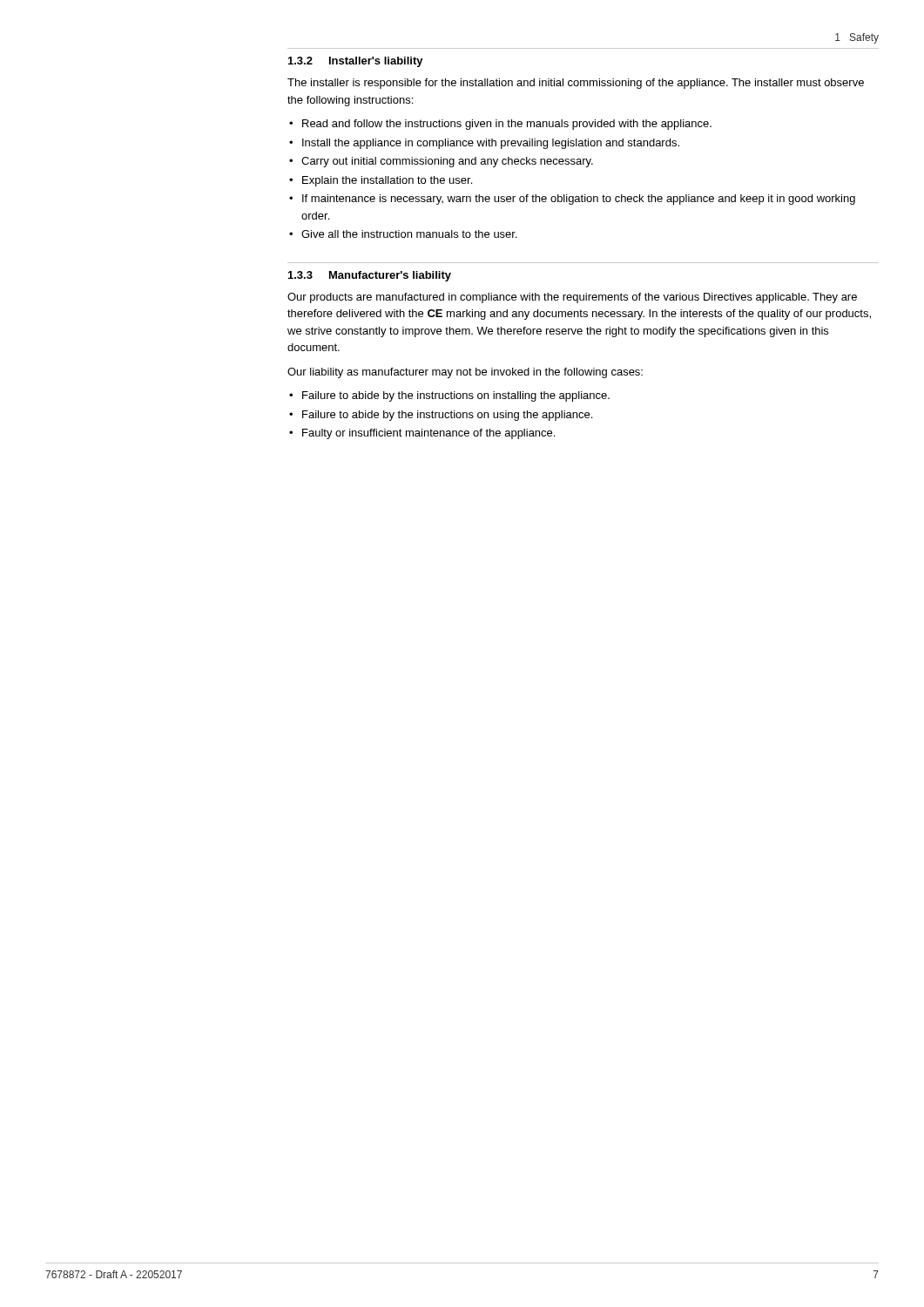Find the block on this page that starts "Our liability as manufacturer may"
Screen dimensions: 1307x924
tap(465, 371)
